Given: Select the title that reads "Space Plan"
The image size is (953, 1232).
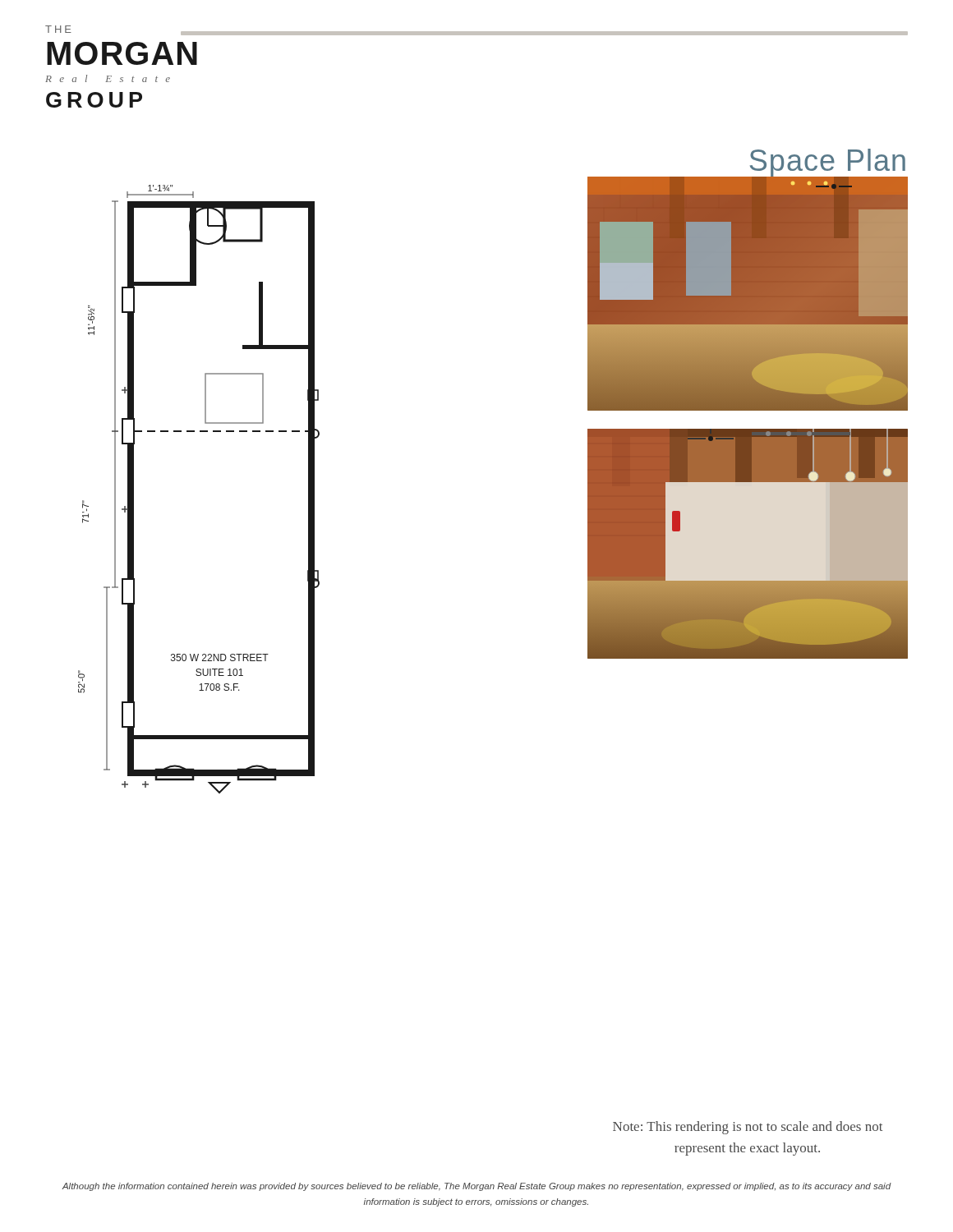Looking at the screenshot, I should (x=828, y=161).
